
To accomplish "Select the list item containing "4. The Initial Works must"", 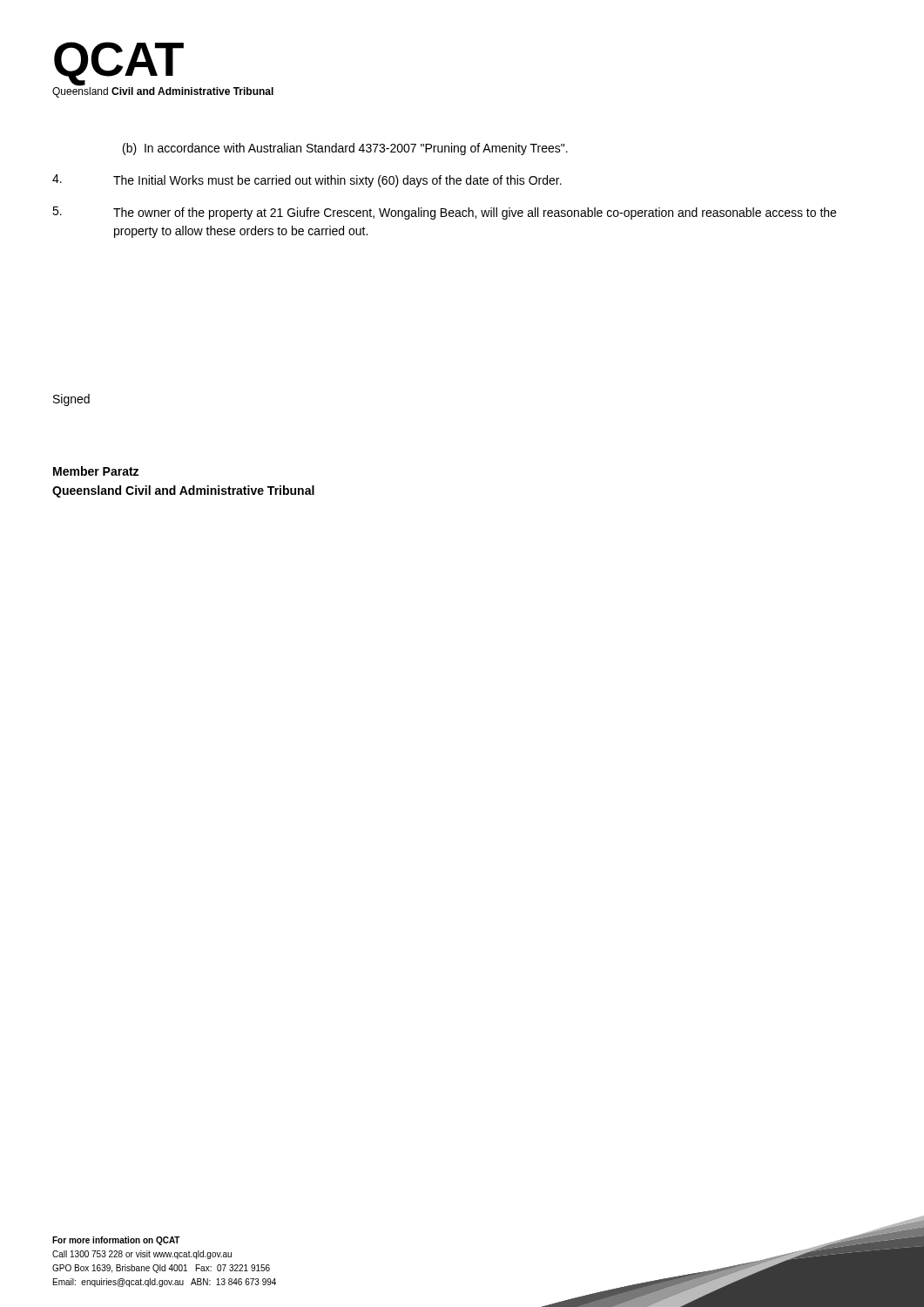I will [x=462, y=181].
